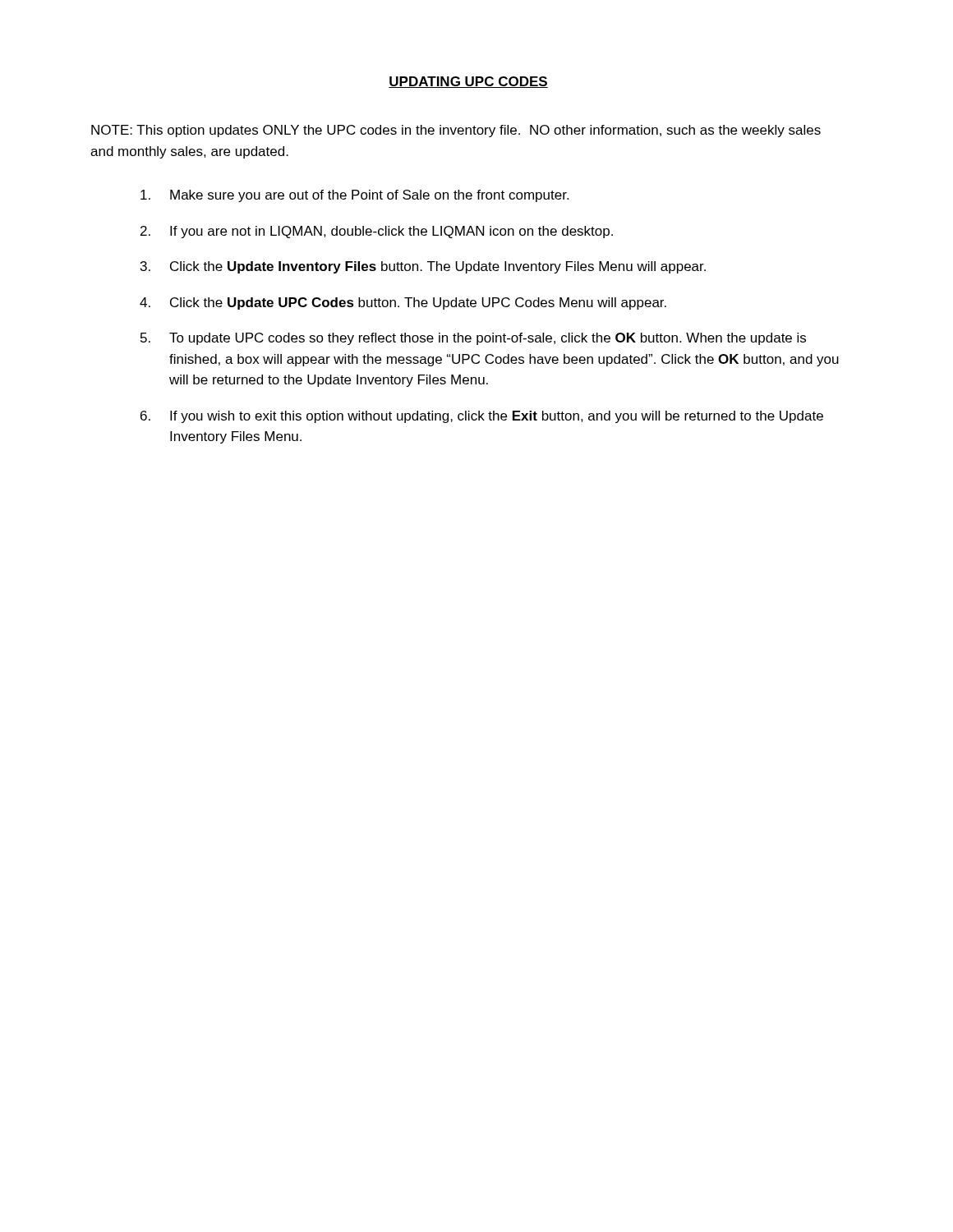Select the list item that reads "Make sure you are out of the Point"

[493, 195]
